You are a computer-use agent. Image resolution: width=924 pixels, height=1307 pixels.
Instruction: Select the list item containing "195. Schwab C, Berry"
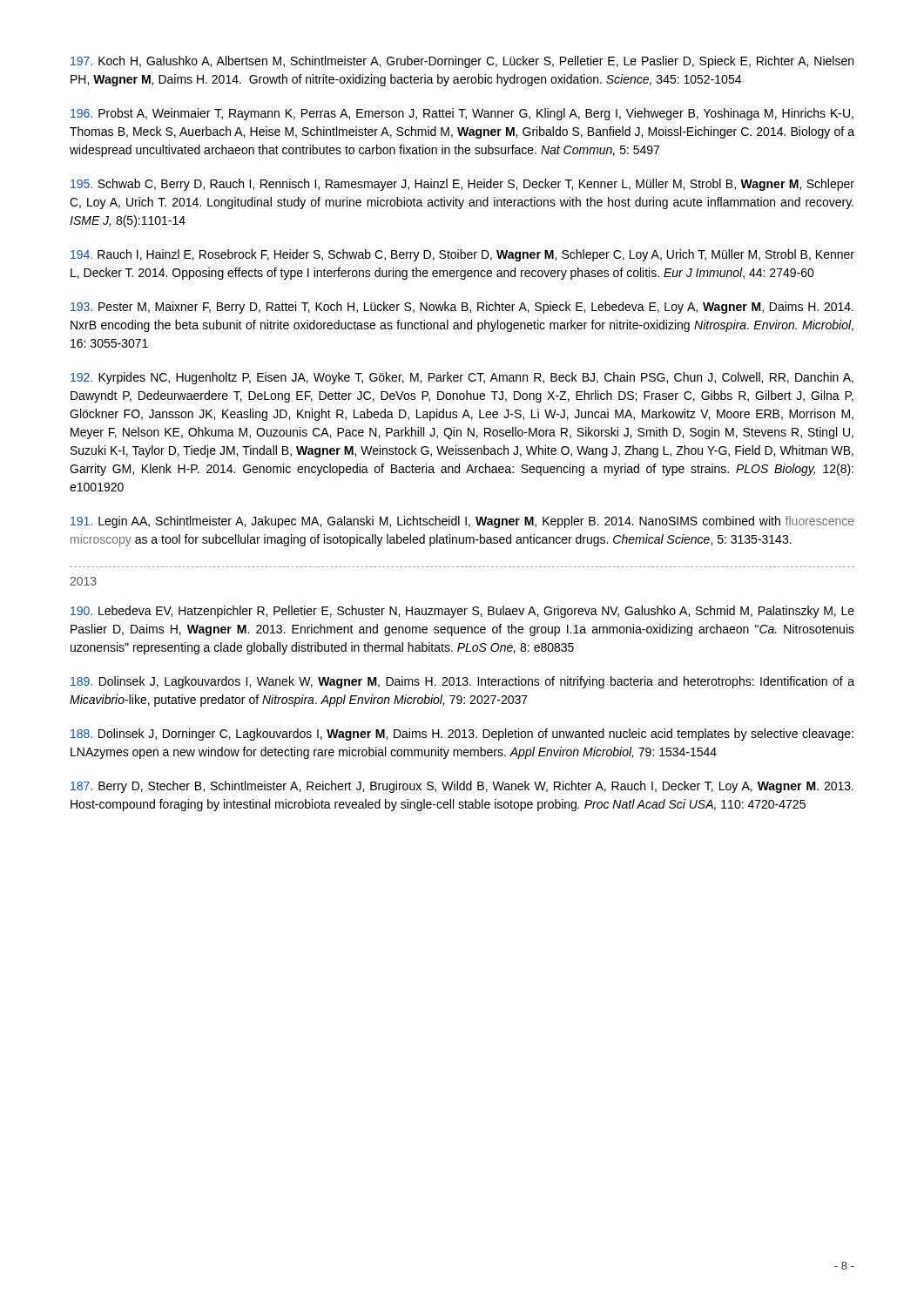462,202
